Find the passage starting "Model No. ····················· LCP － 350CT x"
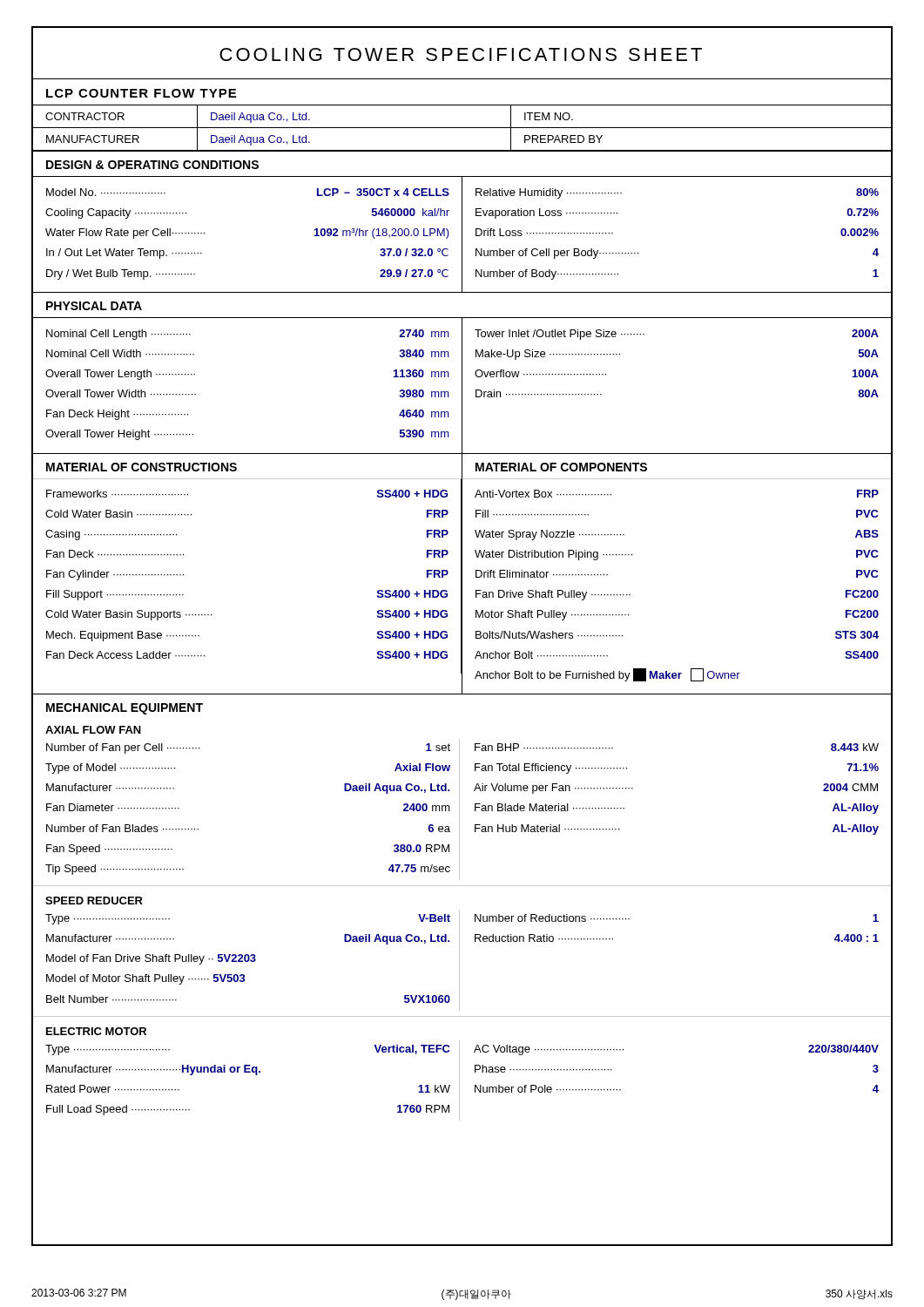 [74, 192]
